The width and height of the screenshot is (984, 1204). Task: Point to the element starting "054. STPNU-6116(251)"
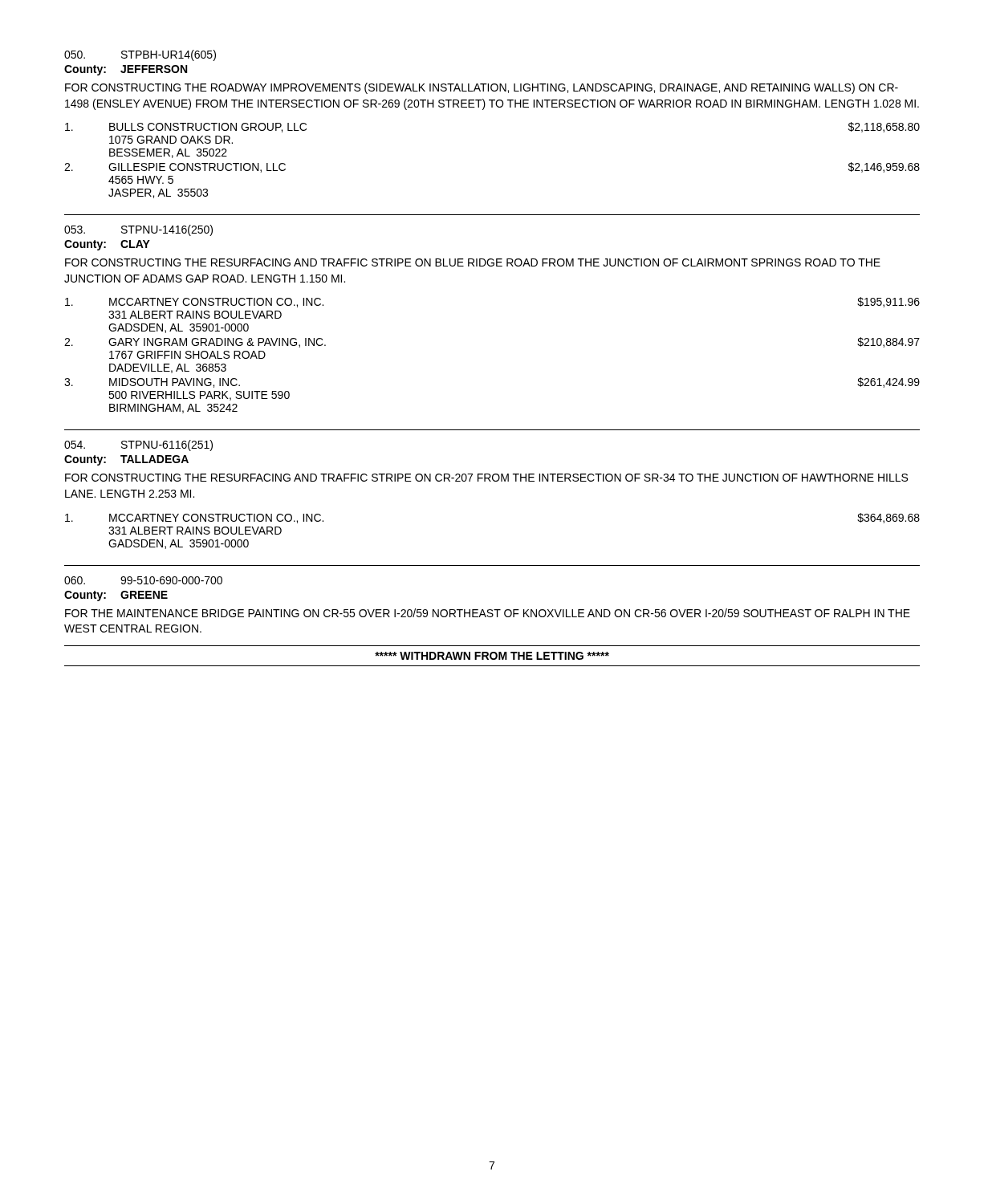pos(139,445)
